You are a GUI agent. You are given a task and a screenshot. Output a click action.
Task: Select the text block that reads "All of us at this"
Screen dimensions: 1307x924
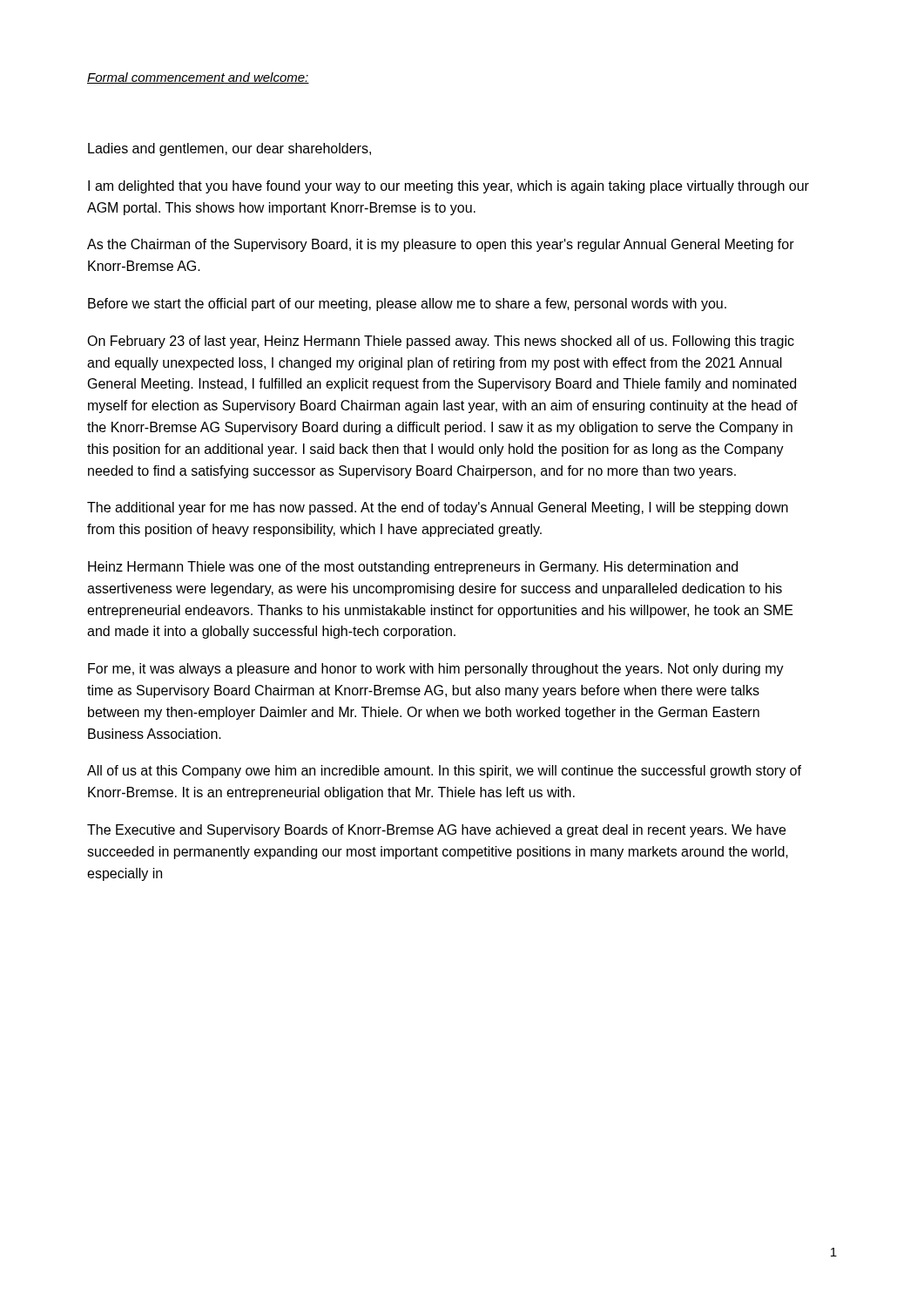(444, 782)
